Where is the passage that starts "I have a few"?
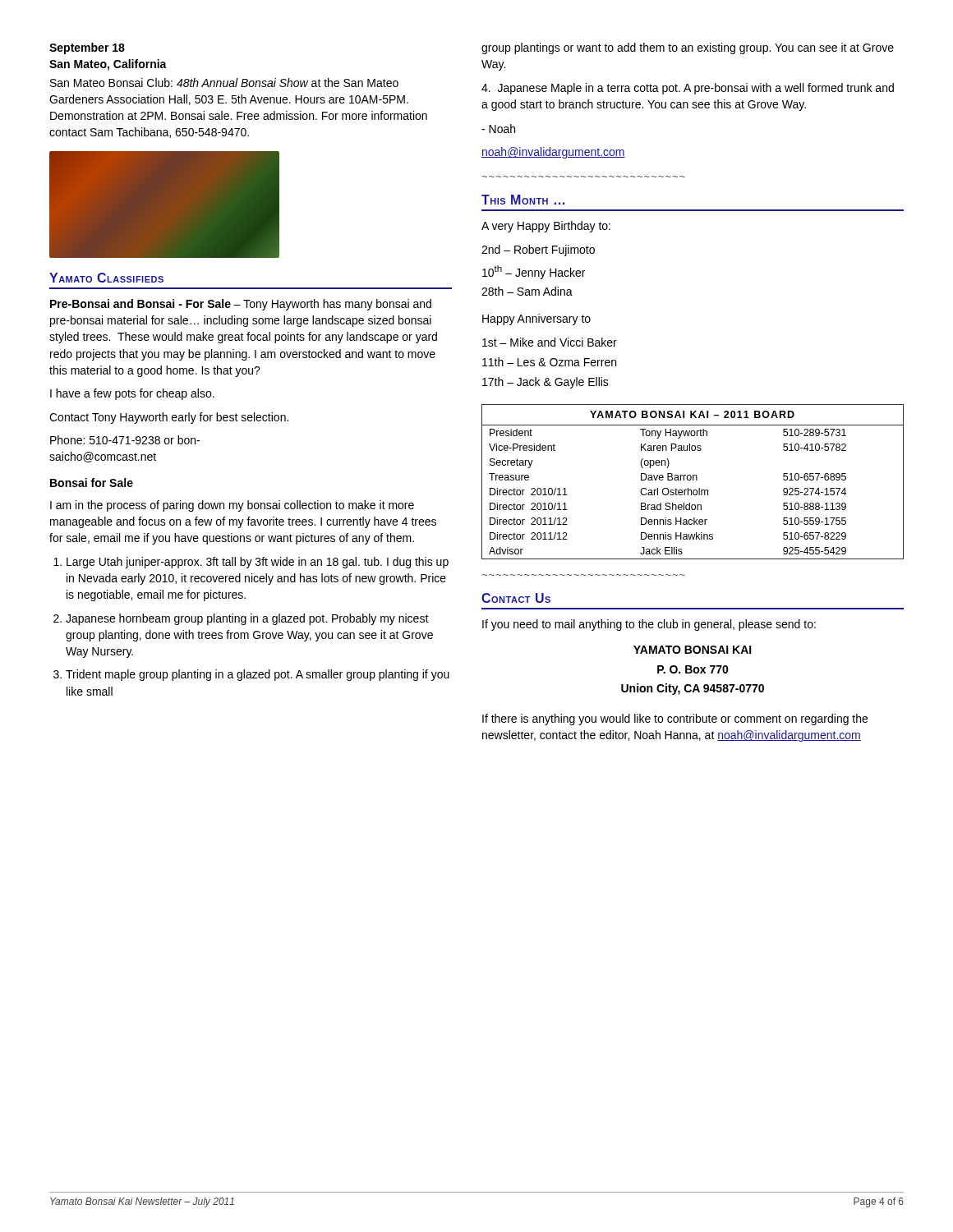 click(x=132, y=394)
